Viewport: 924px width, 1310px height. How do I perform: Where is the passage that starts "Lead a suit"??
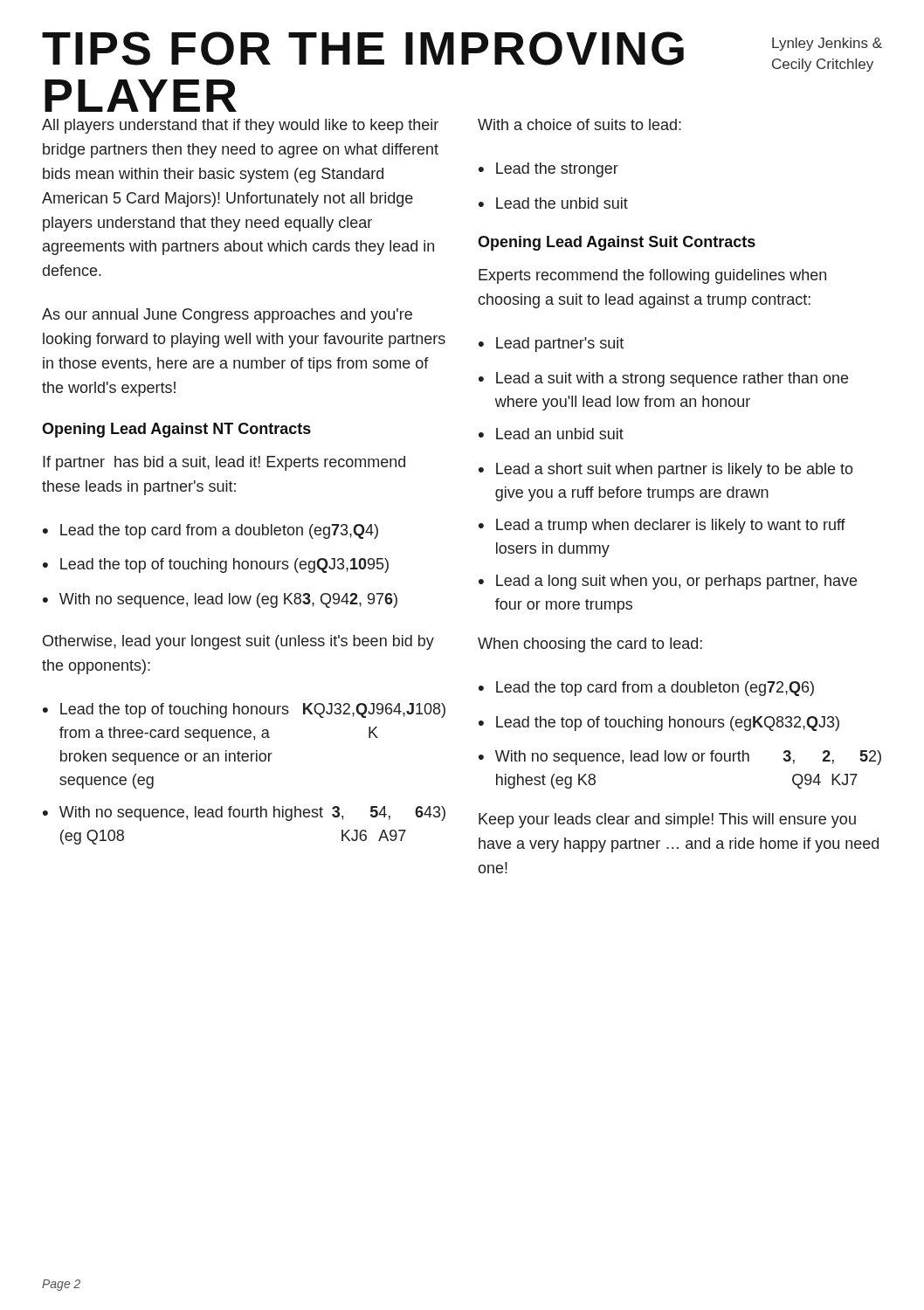[x=672, y=390]
